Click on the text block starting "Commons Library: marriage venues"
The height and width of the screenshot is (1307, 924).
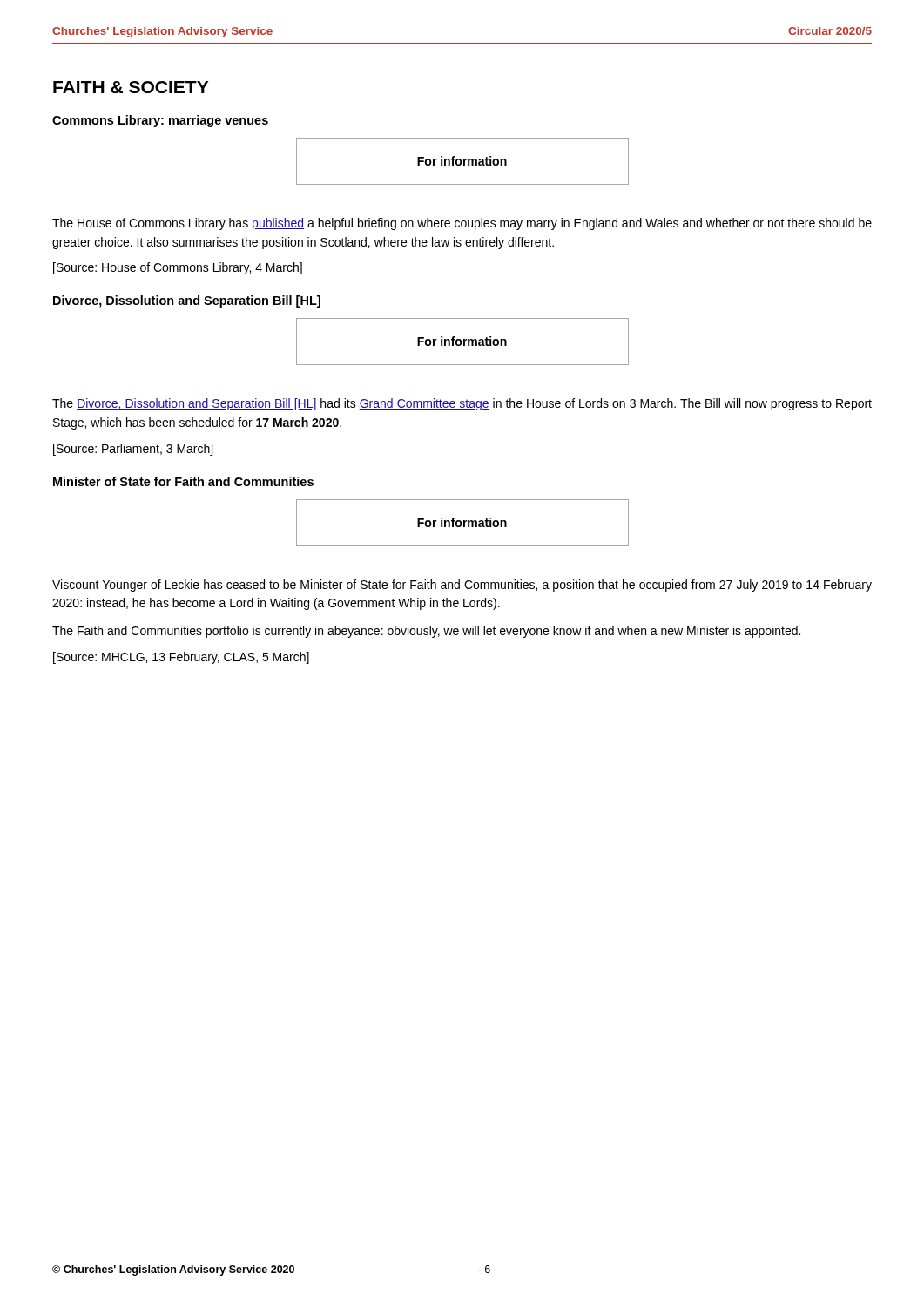160,120
